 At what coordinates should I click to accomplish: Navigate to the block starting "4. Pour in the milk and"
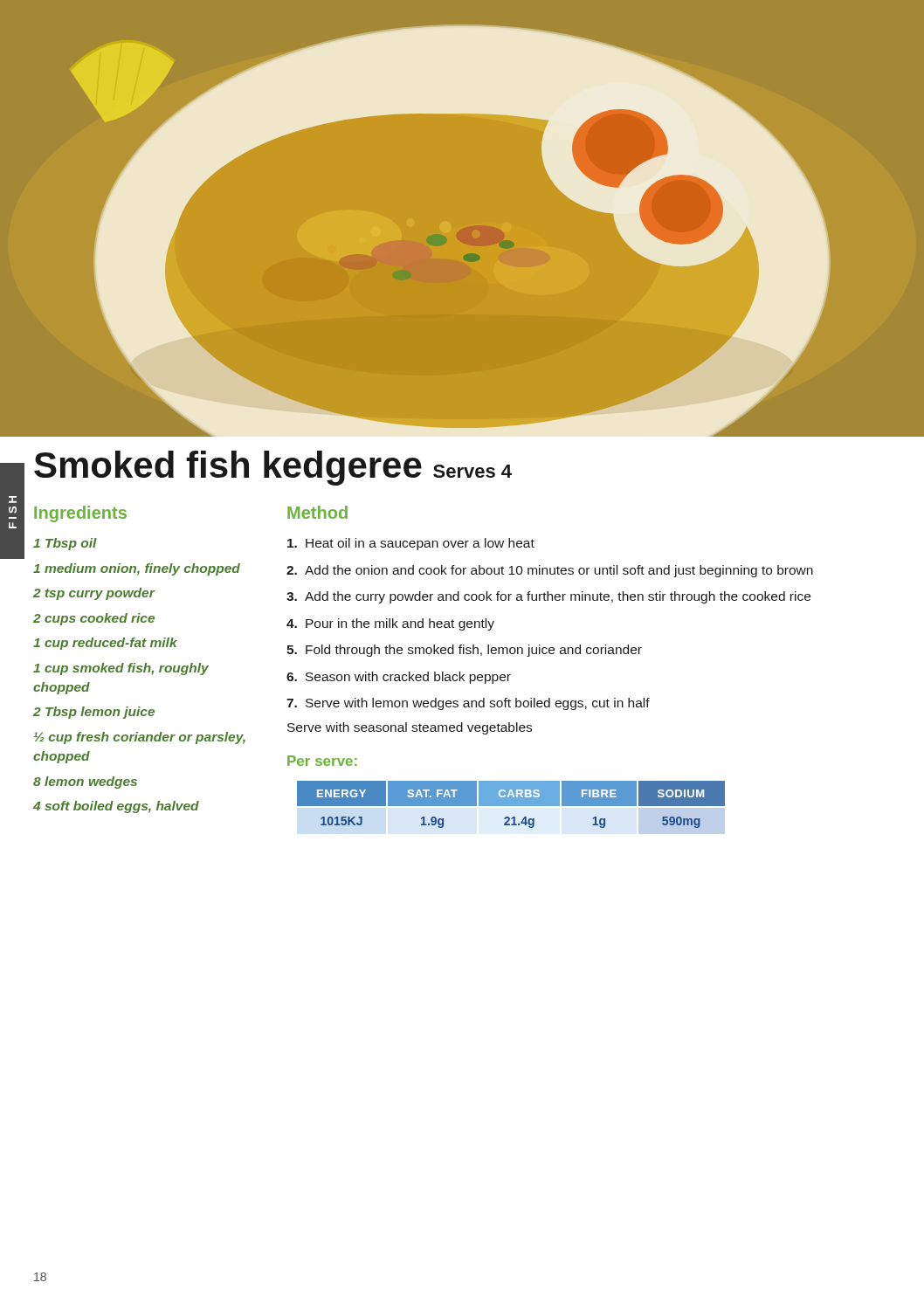click(x=390, y=623)
